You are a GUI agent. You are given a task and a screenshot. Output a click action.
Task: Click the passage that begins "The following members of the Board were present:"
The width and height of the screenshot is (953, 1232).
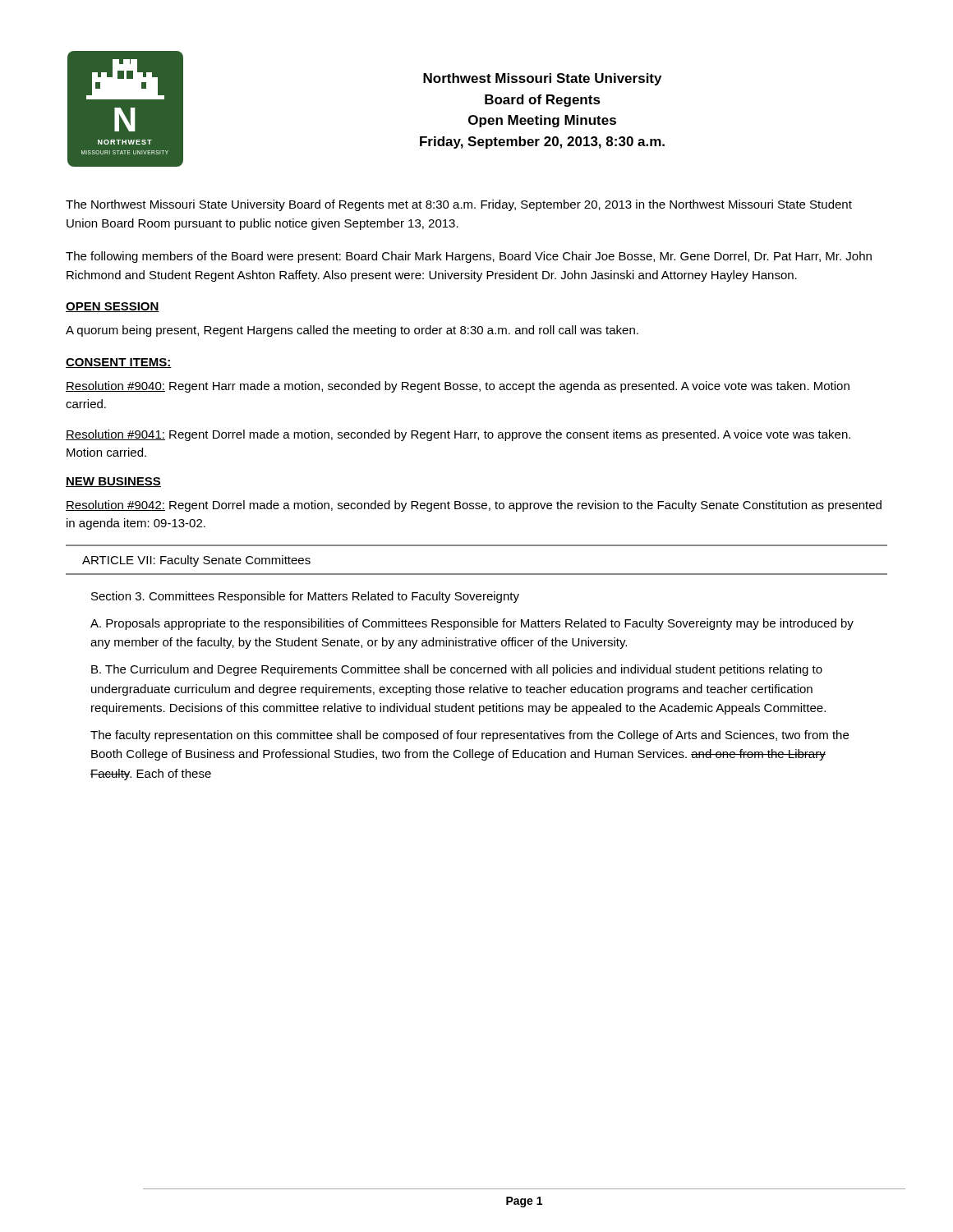click(x=469, y=265)
